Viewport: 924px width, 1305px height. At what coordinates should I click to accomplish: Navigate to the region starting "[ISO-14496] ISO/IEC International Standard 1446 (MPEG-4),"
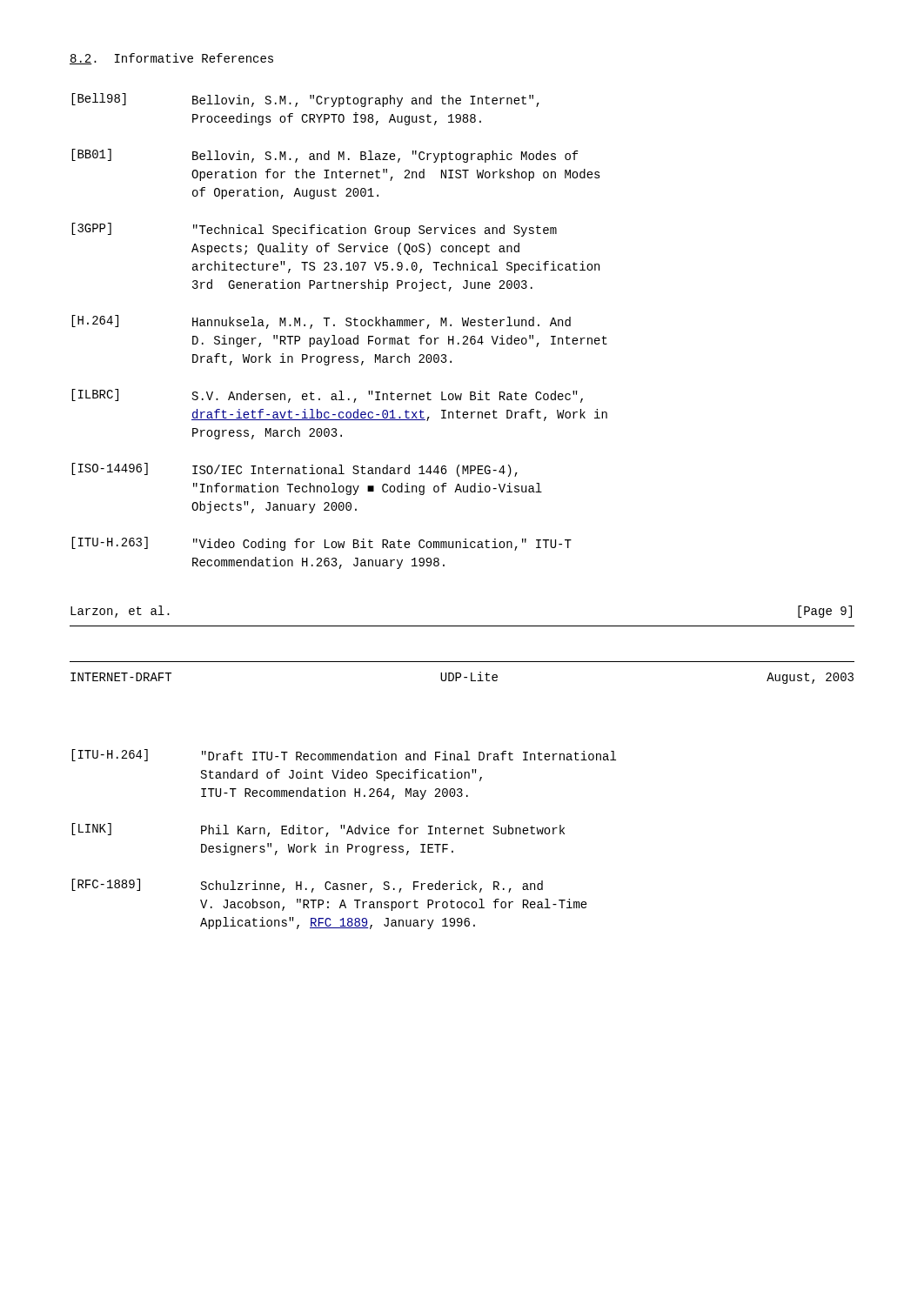coord(306,489)
